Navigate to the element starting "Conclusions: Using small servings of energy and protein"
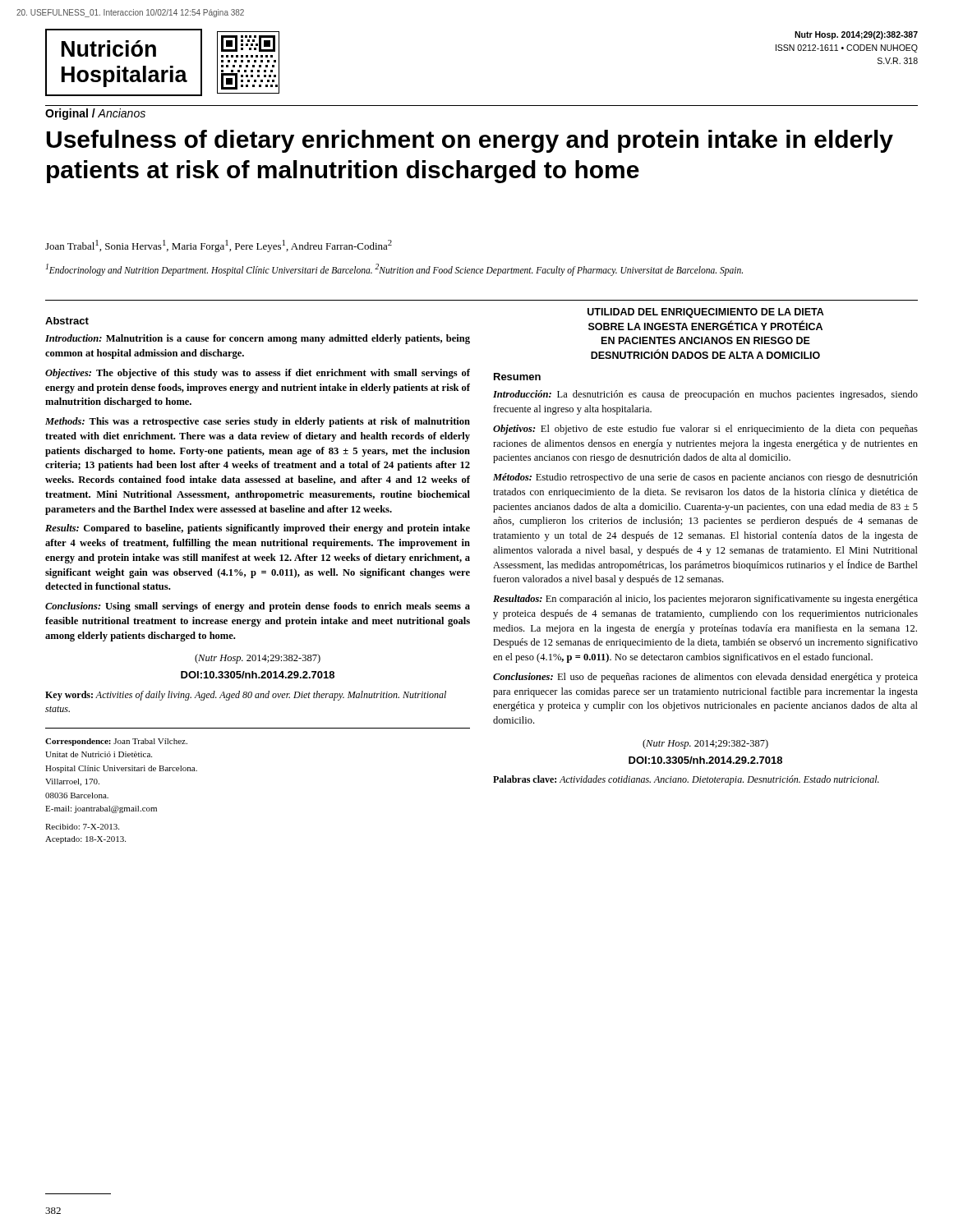The height and width of the screenshot is (1232, 963). [x=258, y=621]
